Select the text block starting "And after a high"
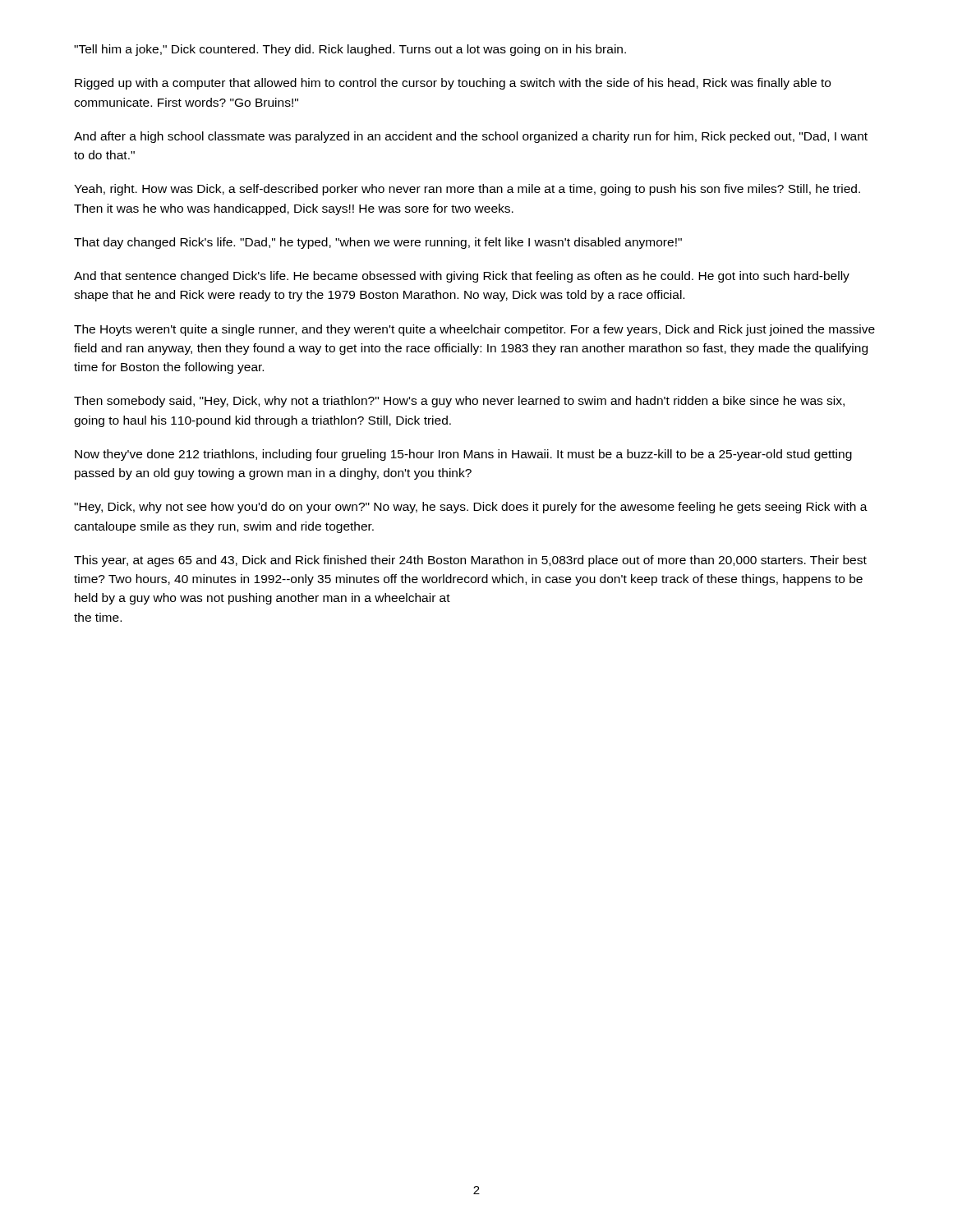 click(471, 145)
